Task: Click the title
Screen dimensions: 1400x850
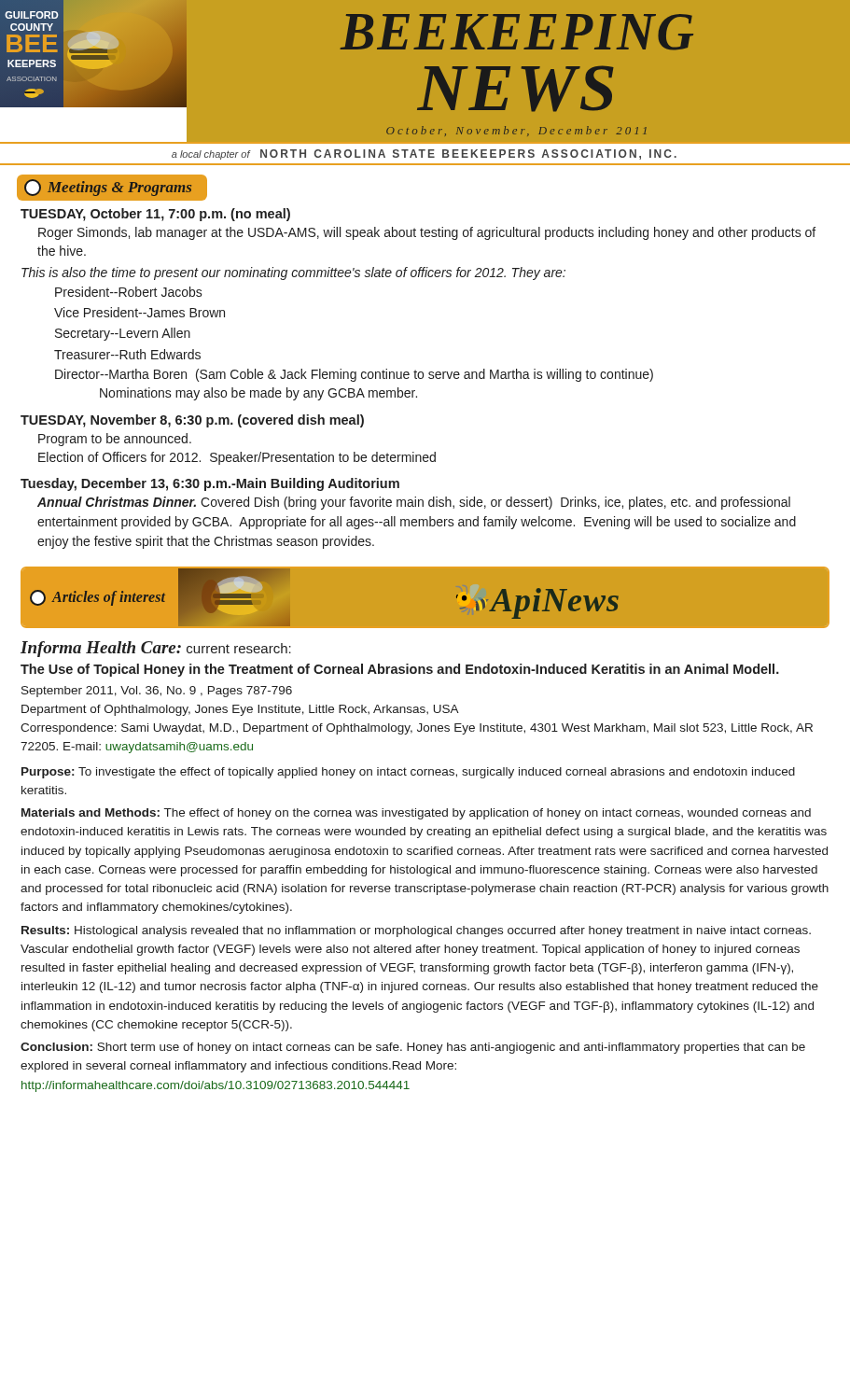Action: (x=156, y=648)
